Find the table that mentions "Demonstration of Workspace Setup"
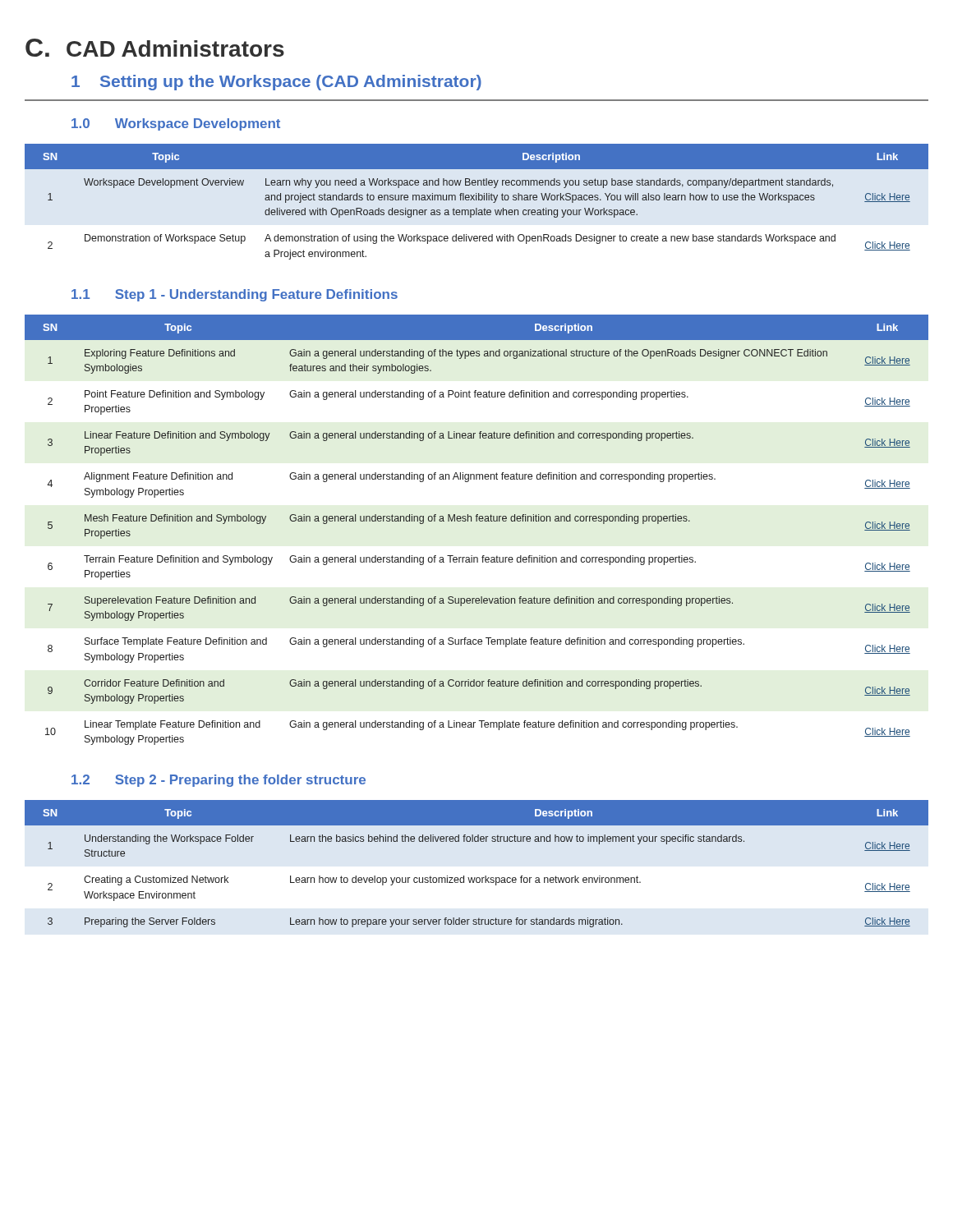 point(476,205)
